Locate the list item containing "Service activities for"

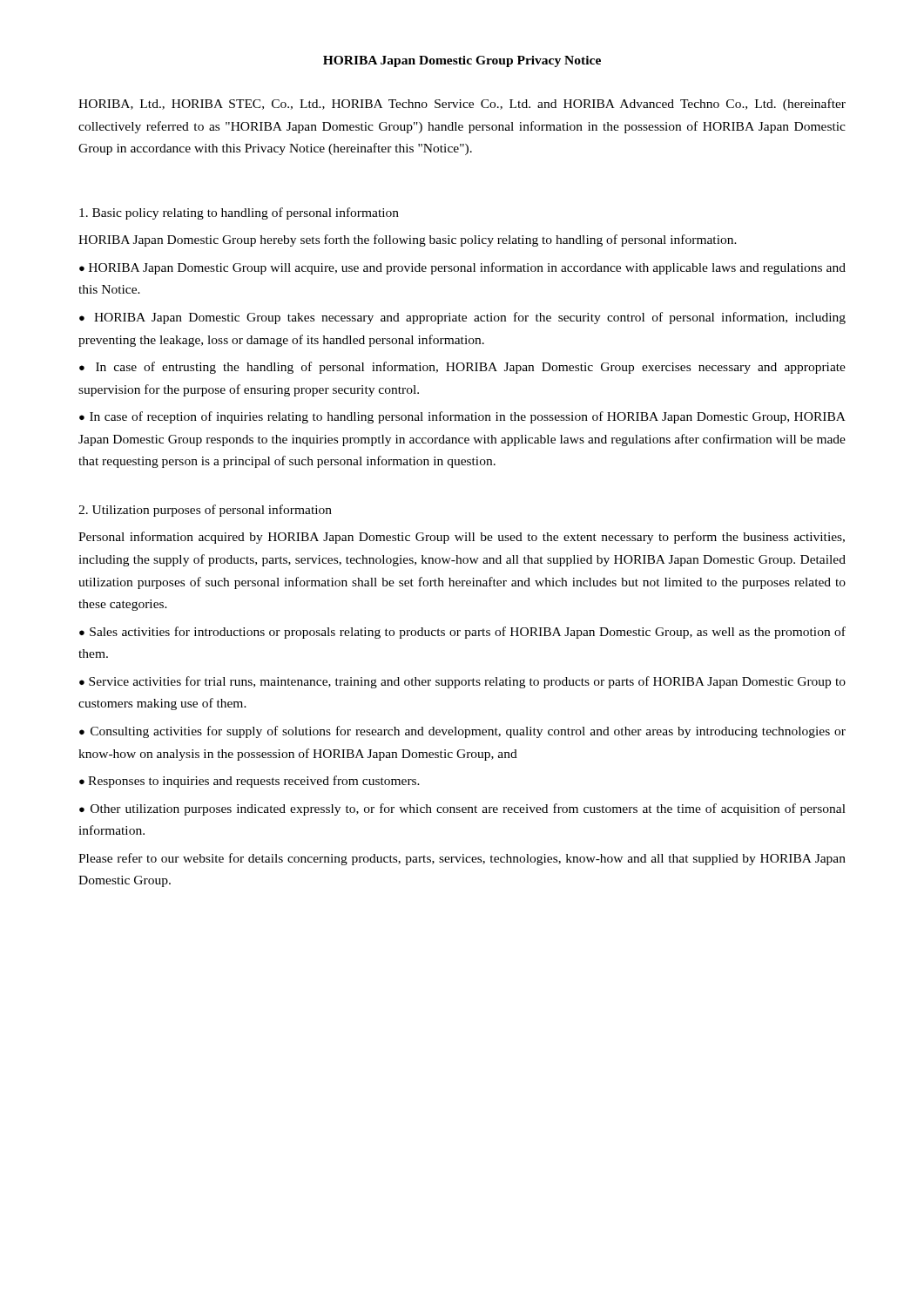(x=462, y=692)
